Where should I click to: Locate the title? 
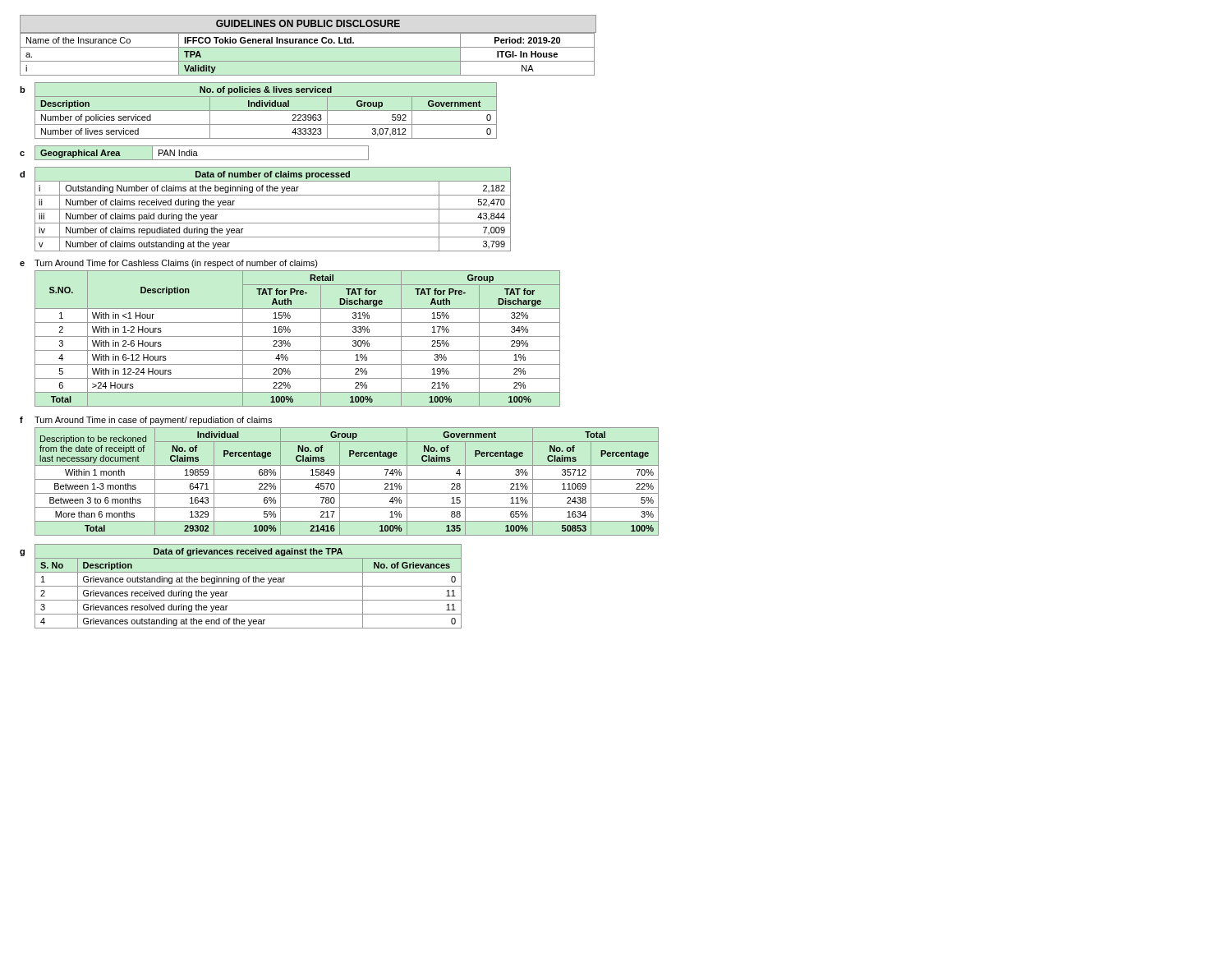(x=308, y=24)
